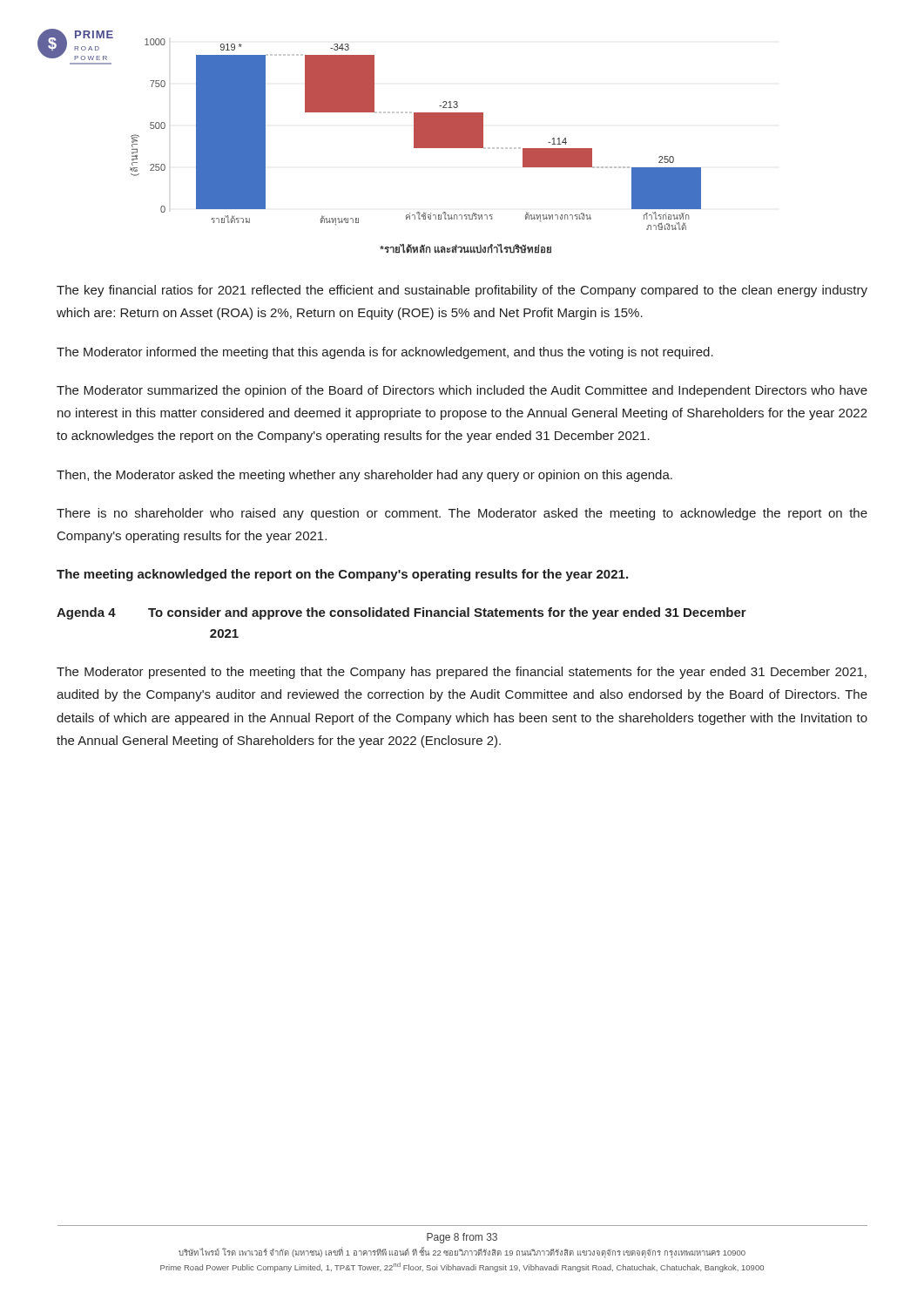This screenshot has width=924, height=1307.
Task: Locate the text block that says "There is no shareholder who raised any question"
Action: tap(462, 524)
